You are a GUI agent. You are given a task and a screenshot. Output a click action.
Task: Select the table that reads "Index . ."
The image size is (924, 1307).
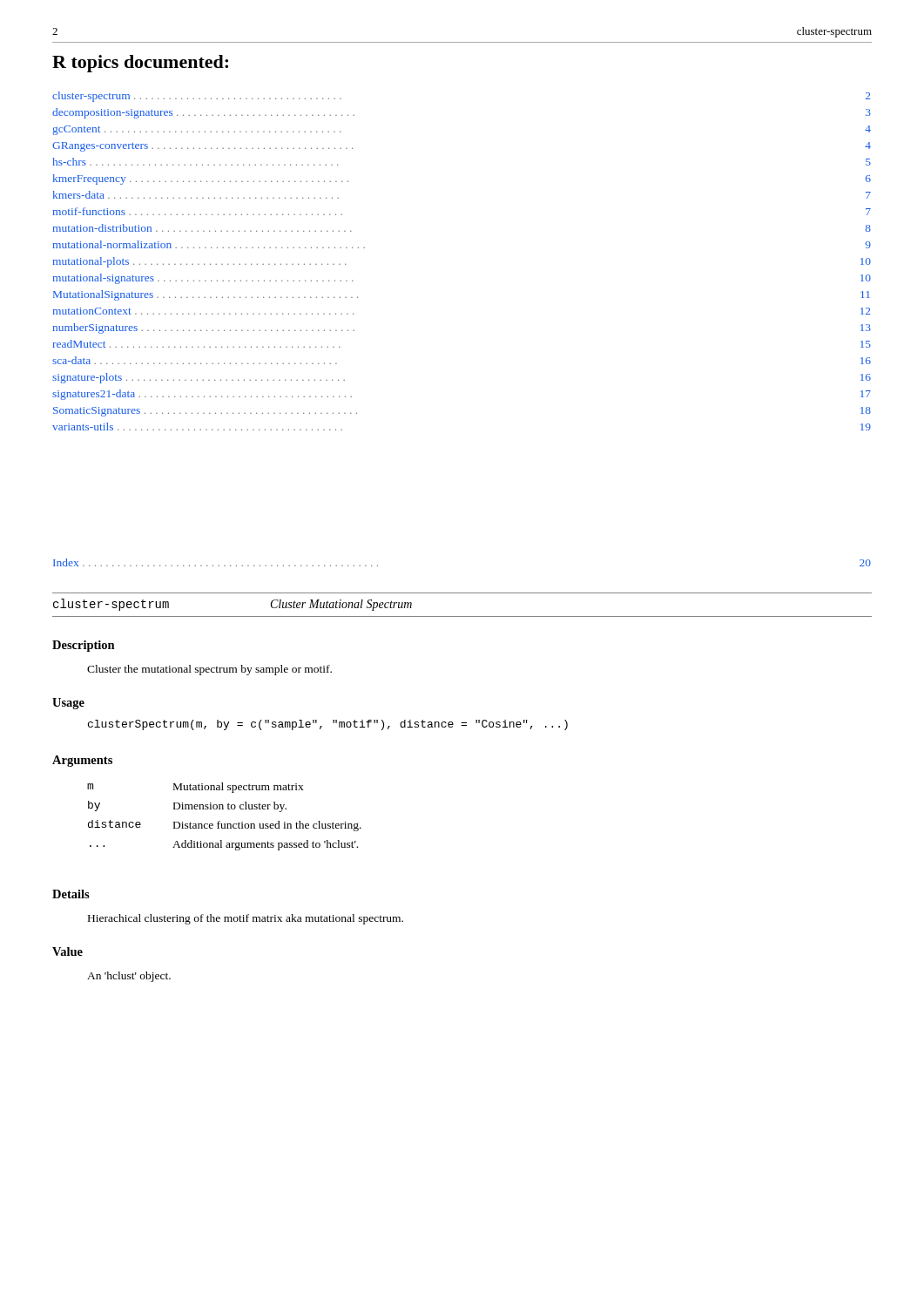click(462, 562)
